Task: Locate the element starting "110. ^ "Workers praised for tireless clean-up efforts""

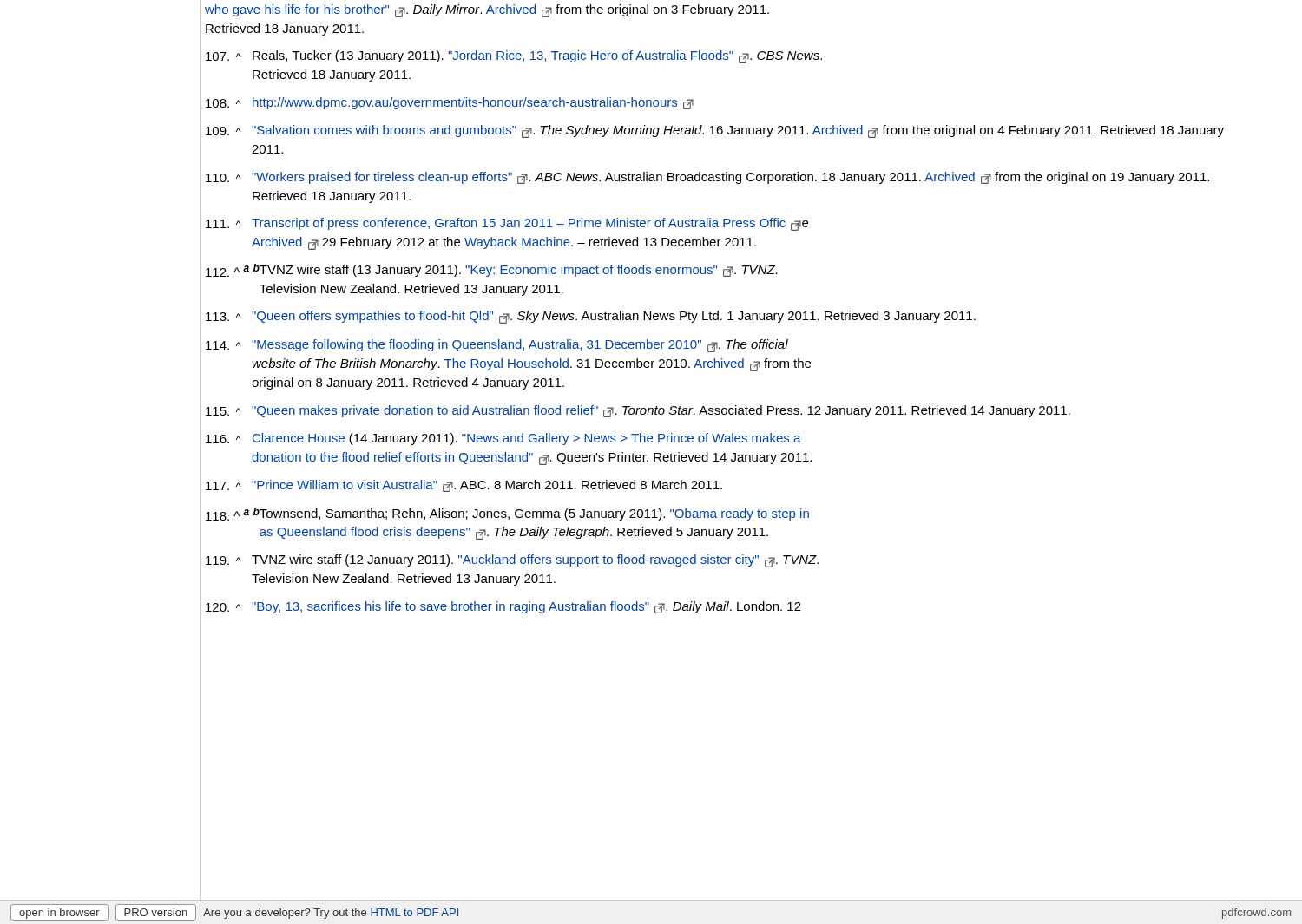Action: (726, 186)
